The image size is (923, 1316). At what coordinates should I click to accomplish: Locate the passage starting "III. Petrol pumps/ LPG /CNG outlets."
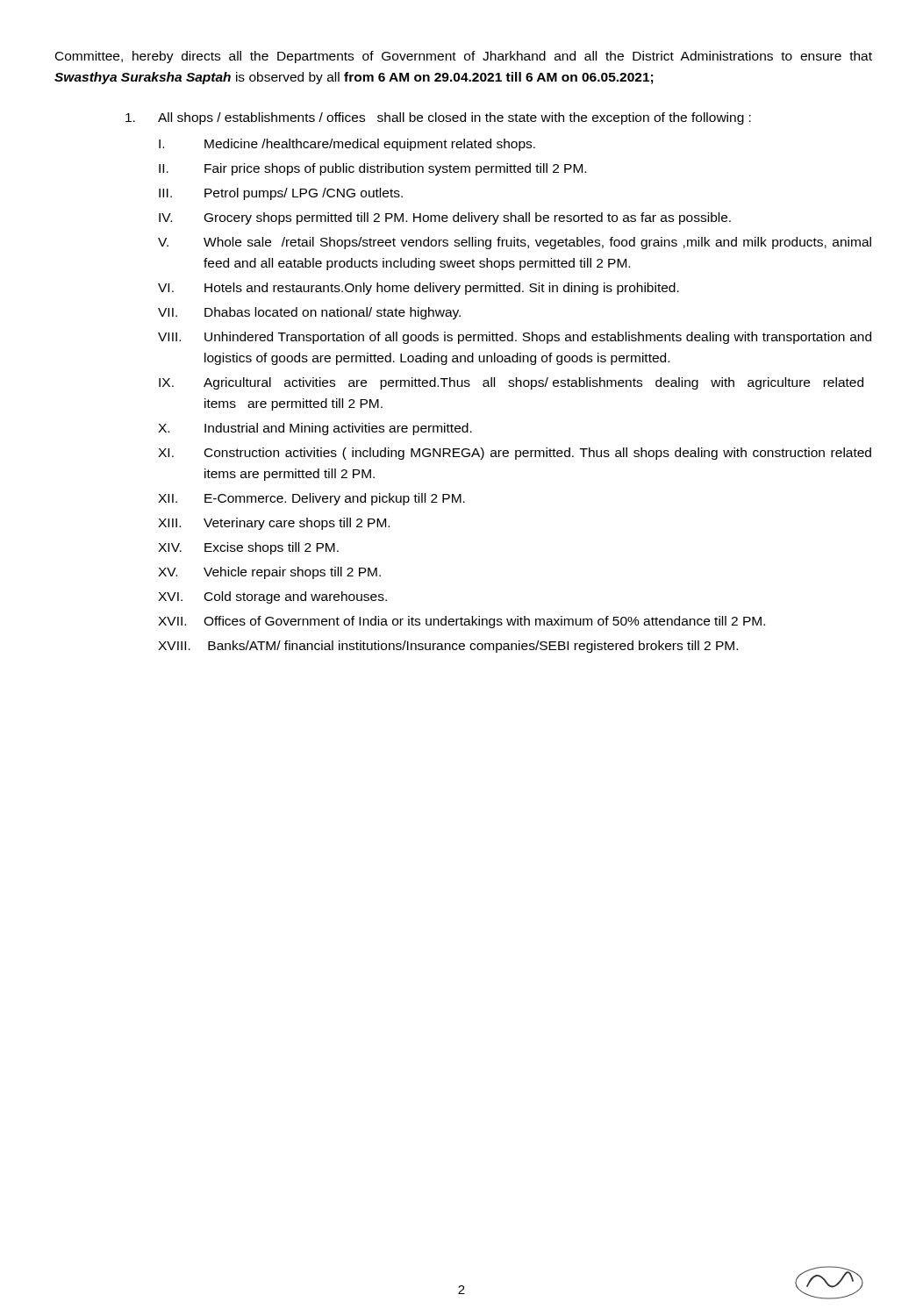coord(281,194)
